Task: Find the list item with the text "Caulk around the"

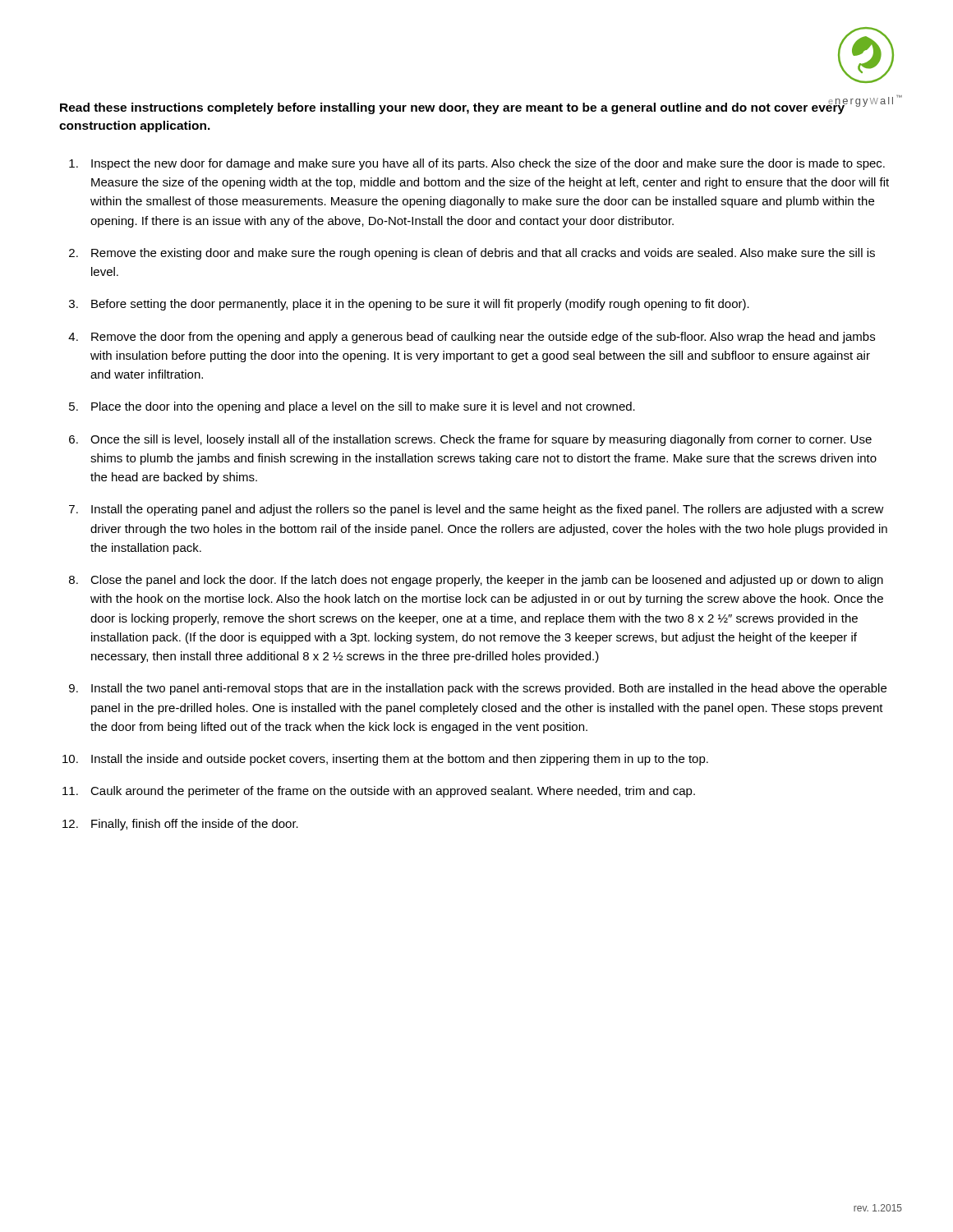Action: (393, 791)
